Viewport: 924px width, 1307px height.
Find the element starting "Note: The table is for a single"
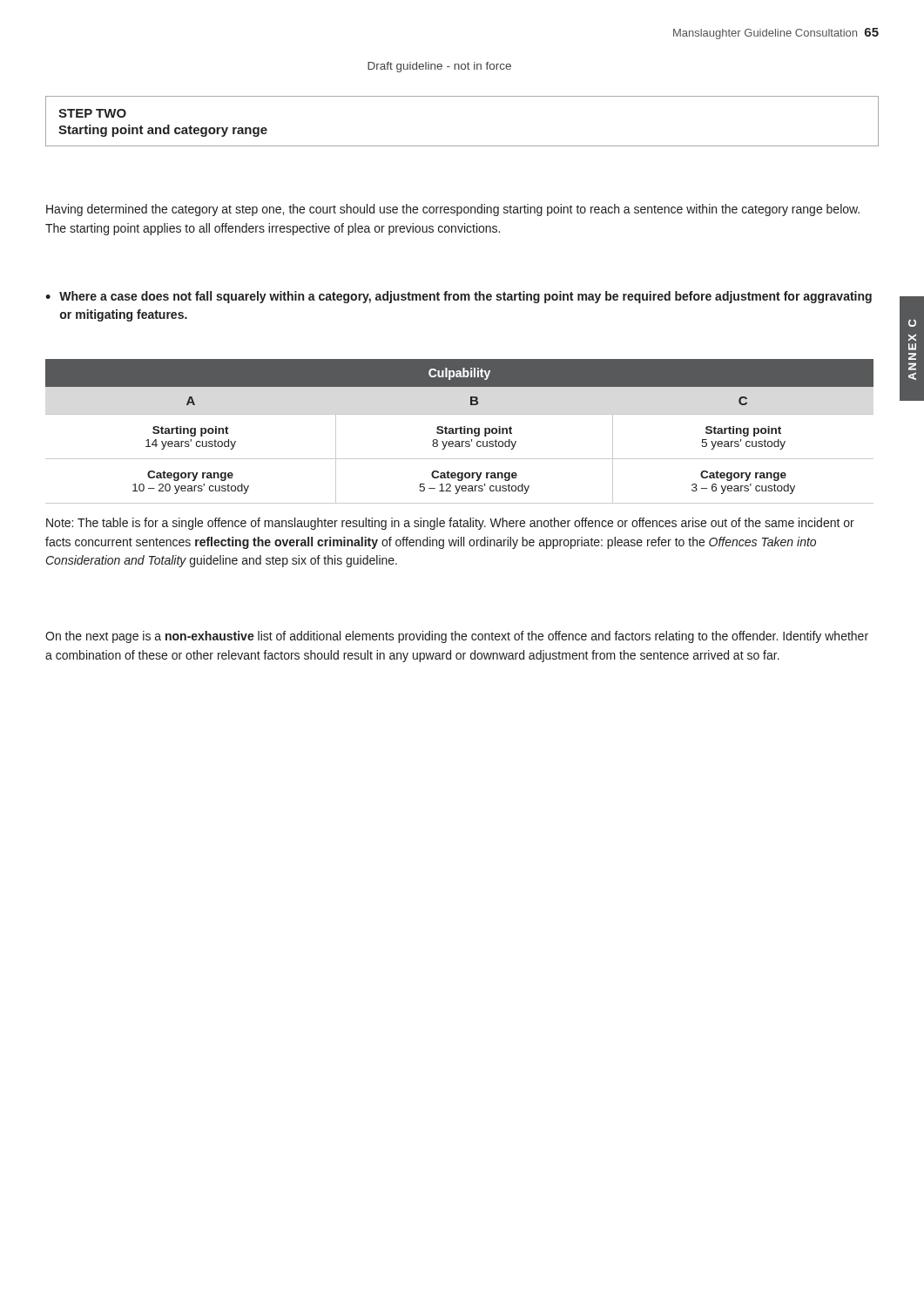pos(450,542)
